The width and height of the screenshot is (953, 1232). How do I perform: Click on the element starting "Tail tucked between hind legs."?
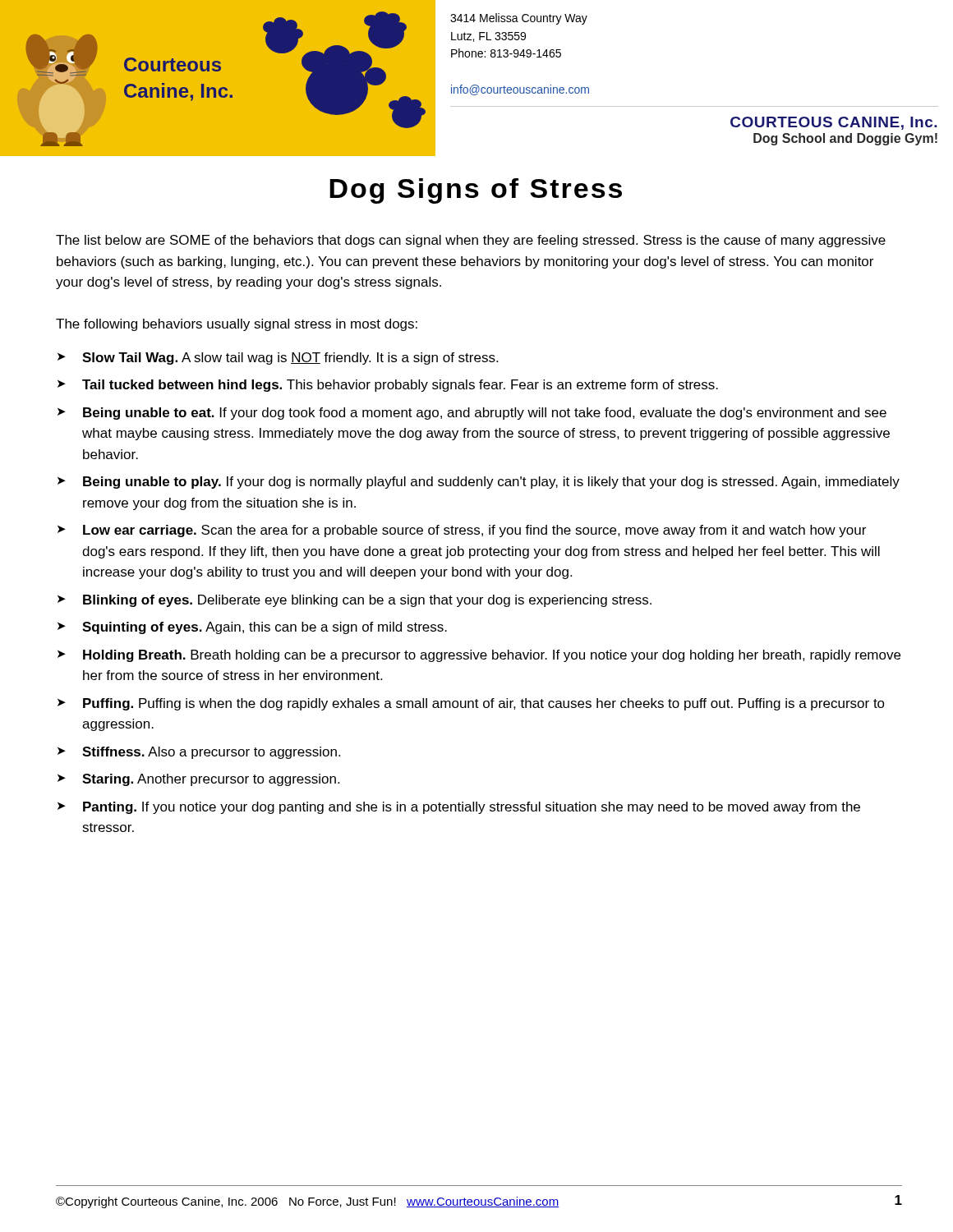coord(401,385)
